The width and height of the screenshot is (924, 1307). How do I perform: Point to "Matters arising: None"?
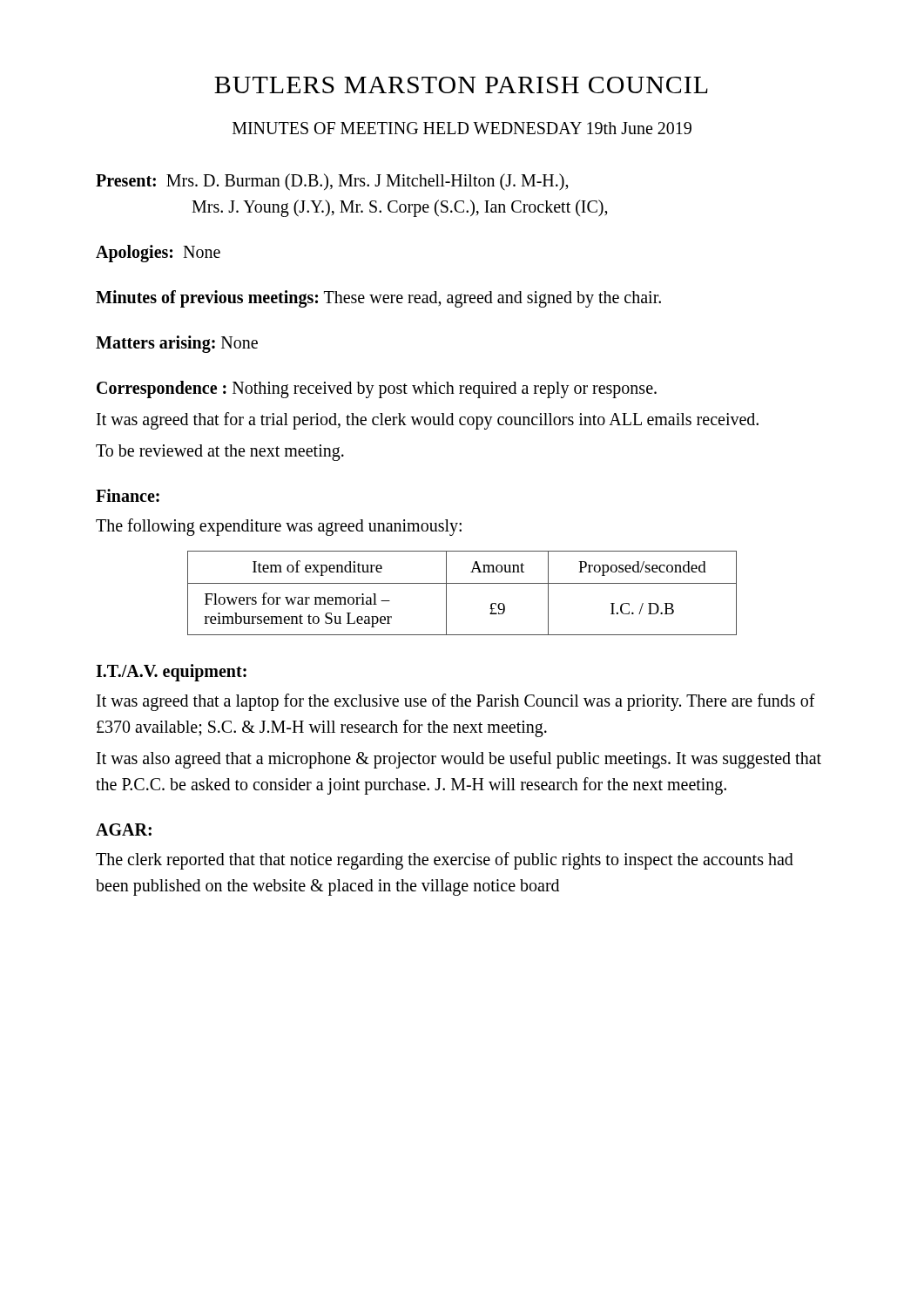(x=177, y=344)
